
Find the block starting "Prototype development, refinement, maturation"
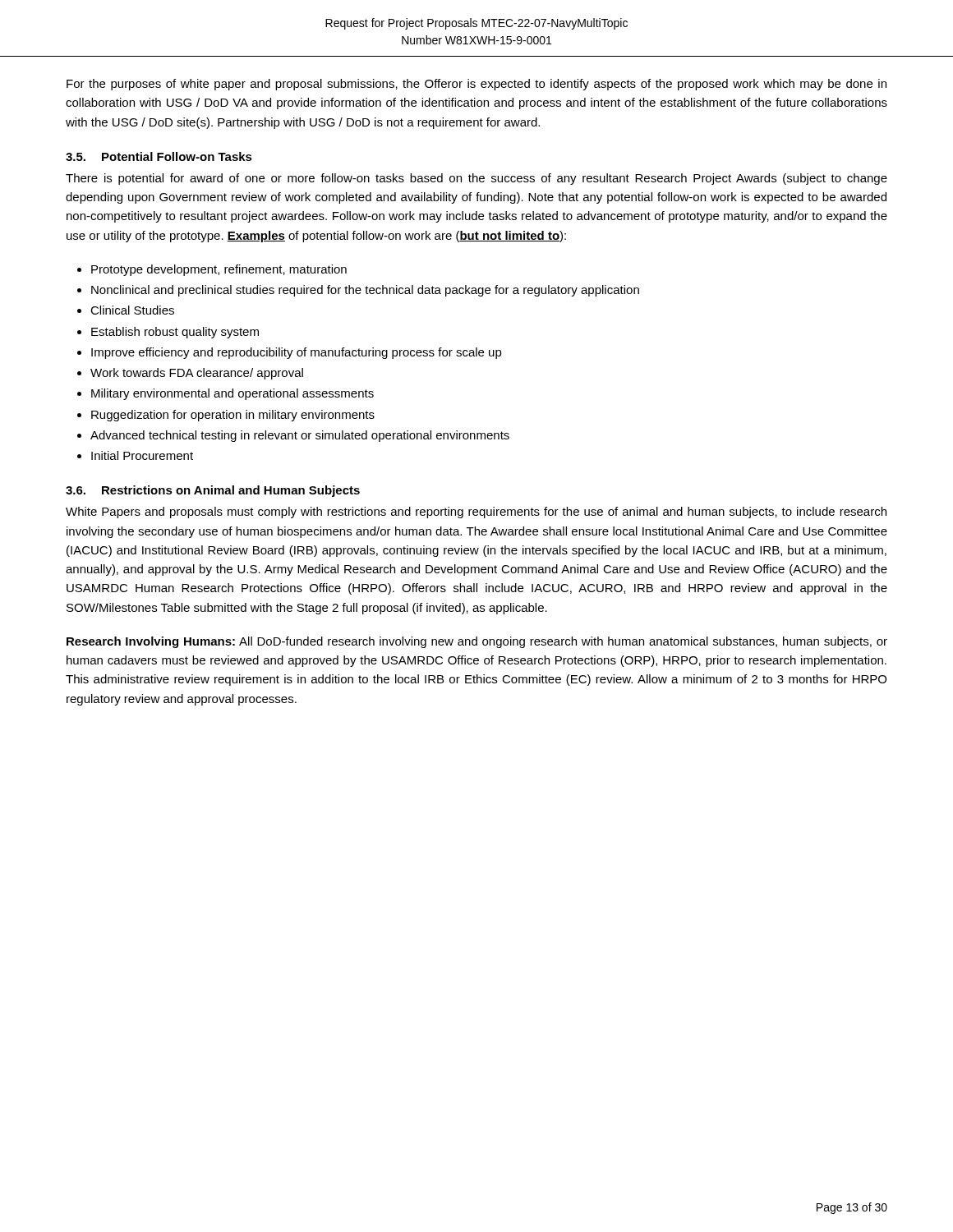click(219, 269)
